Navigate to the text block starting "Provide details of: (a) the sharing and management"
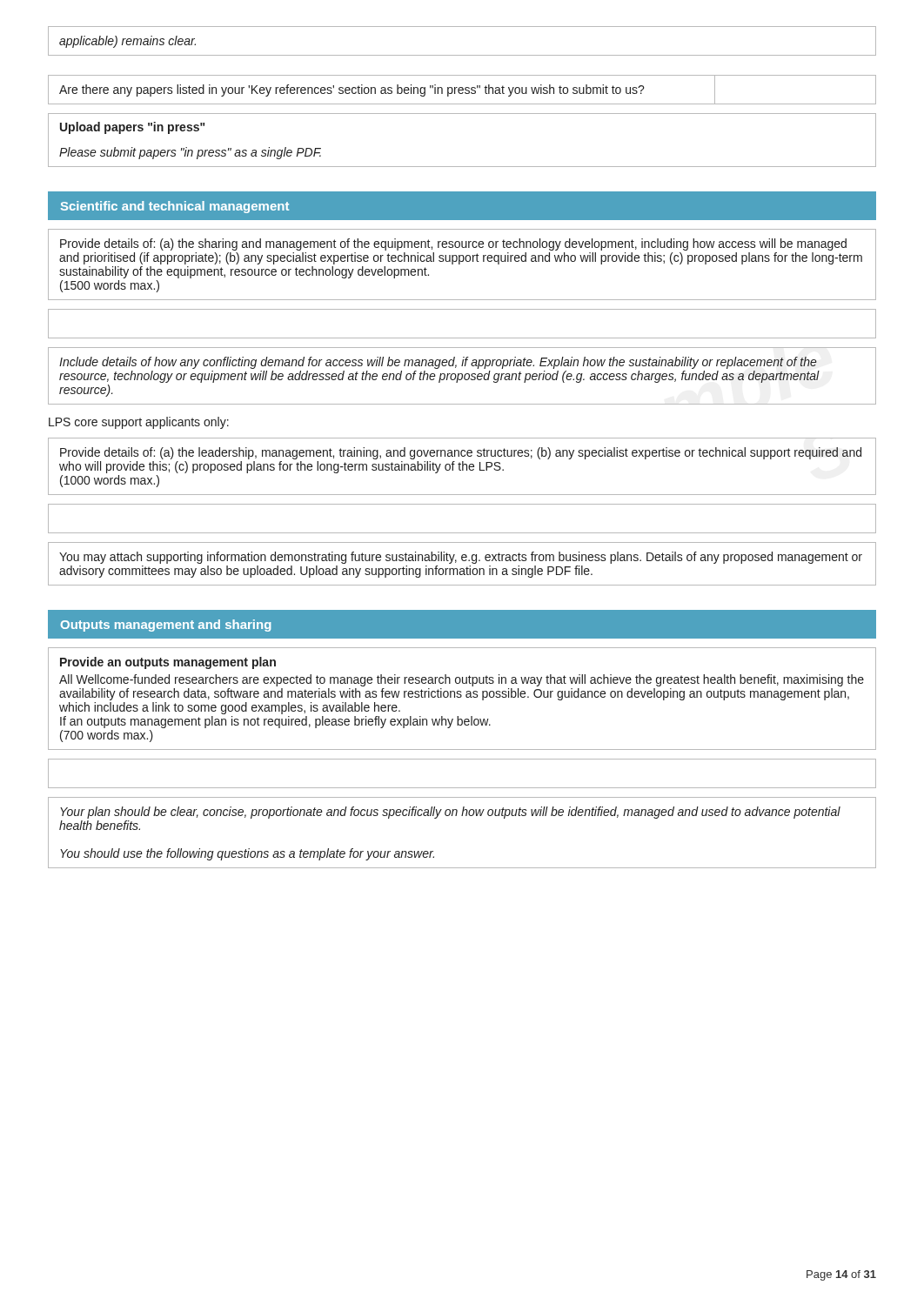Image resolution: width=924 pixels, height=1305 pixels. (x=461, y=264)
